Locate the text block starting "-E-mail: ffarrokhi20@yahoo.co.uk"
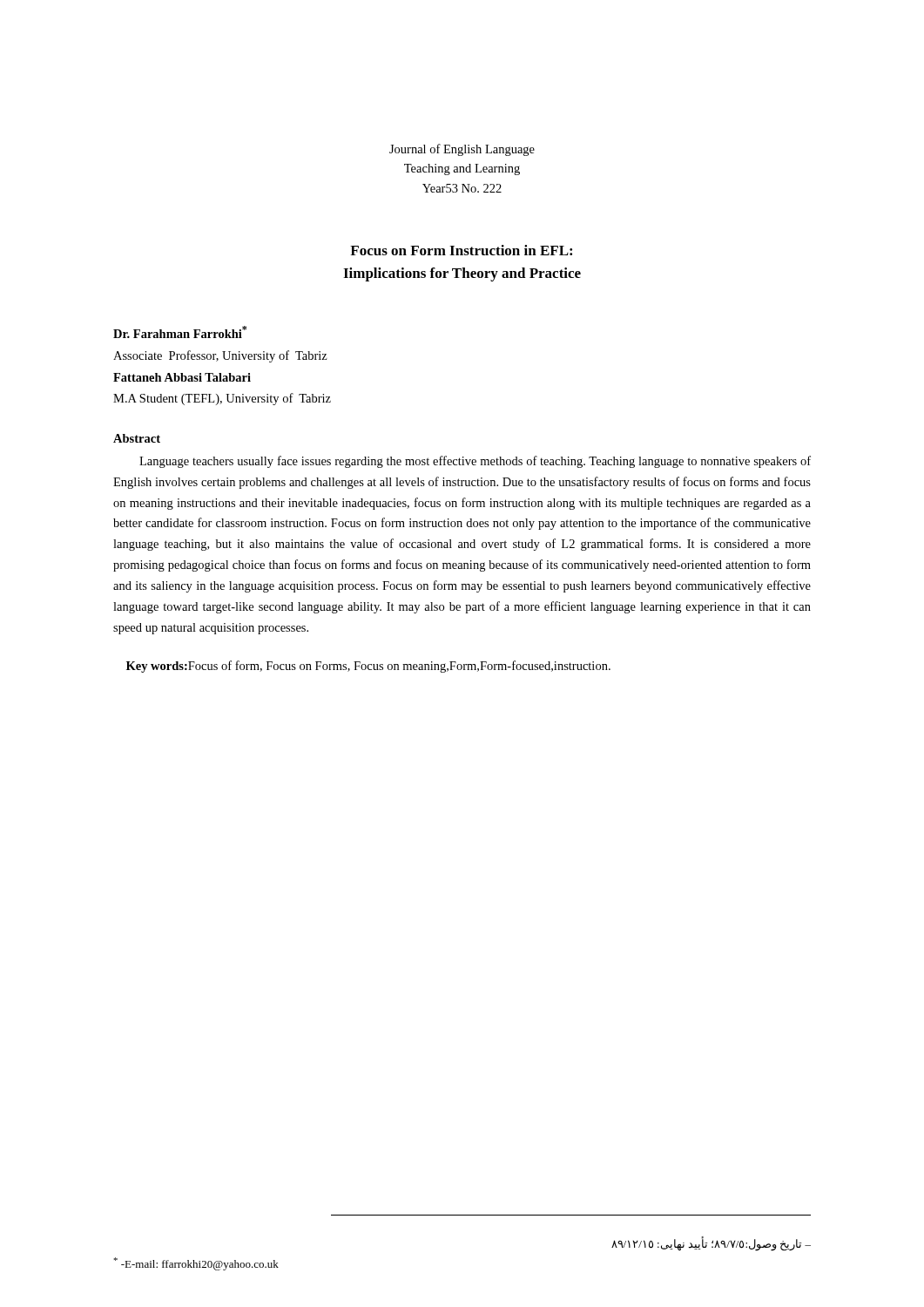The width and height of the screenshot is (924, 1307). coord(196,1263)
